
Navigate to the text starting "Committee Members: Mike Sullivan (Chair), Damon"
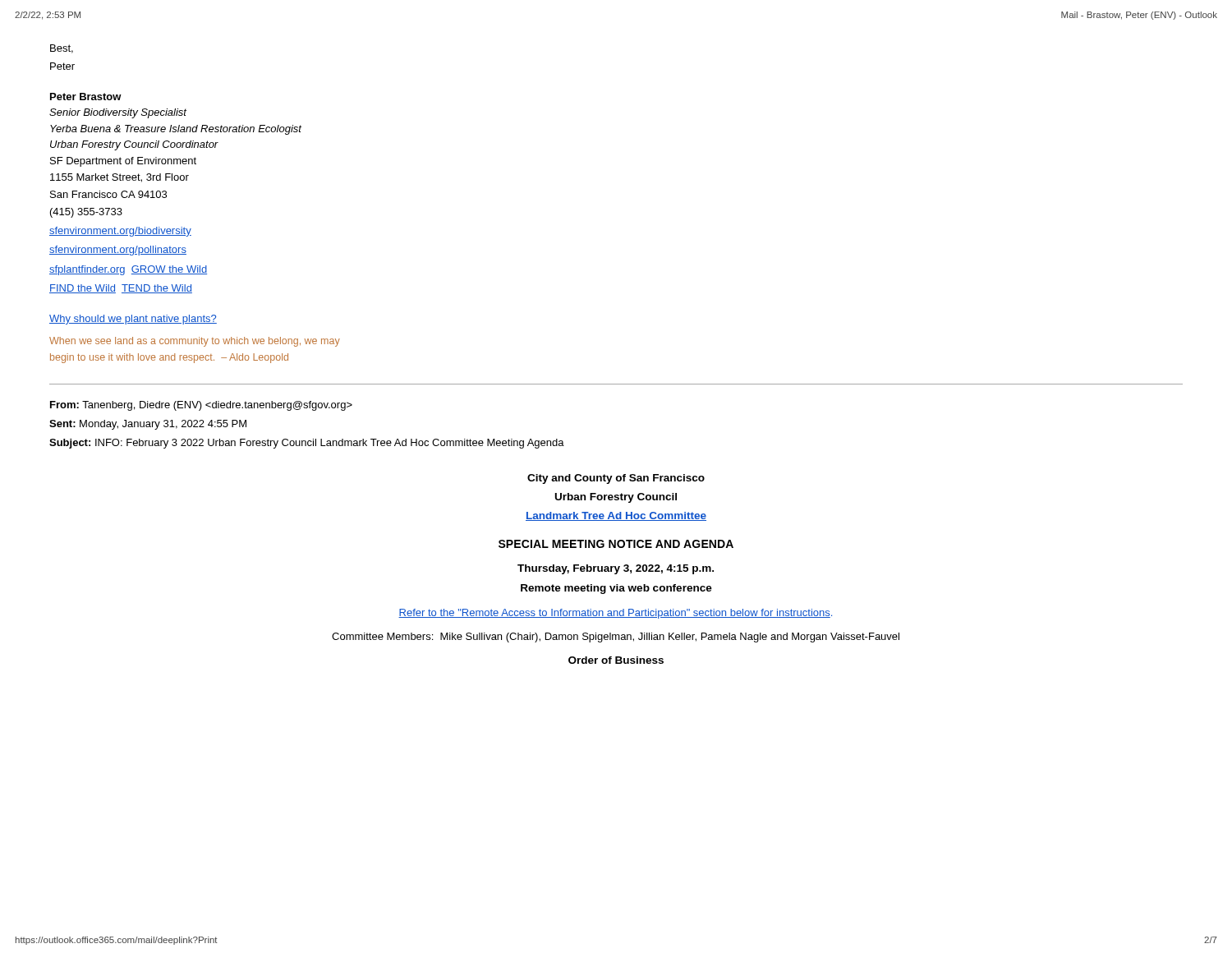coord(616,636)
